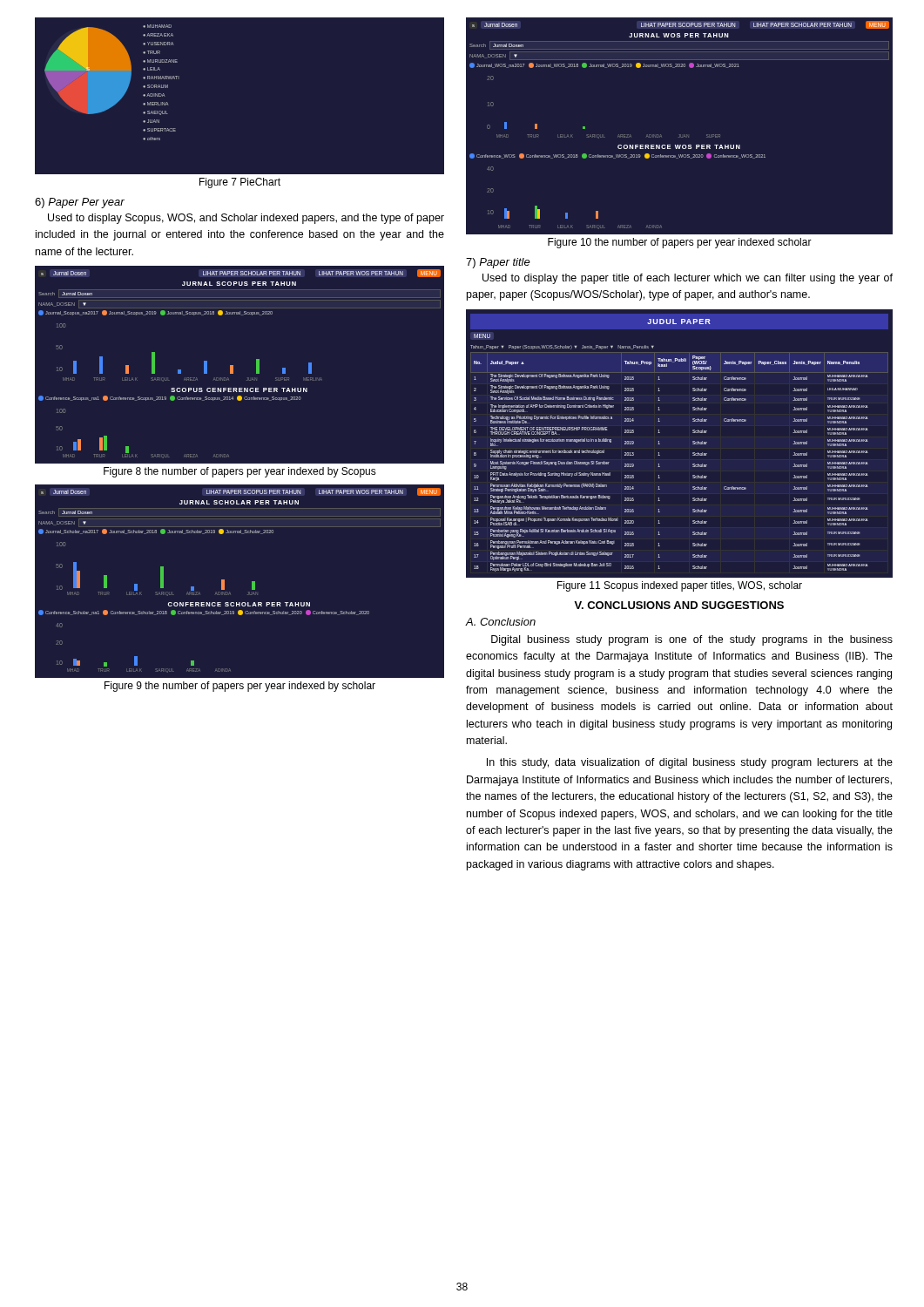Select the caption containing "Figure 9 the number of papers per year"
Image resolution: width=924 pixels, height=1307 pixels.
point(240,686)
